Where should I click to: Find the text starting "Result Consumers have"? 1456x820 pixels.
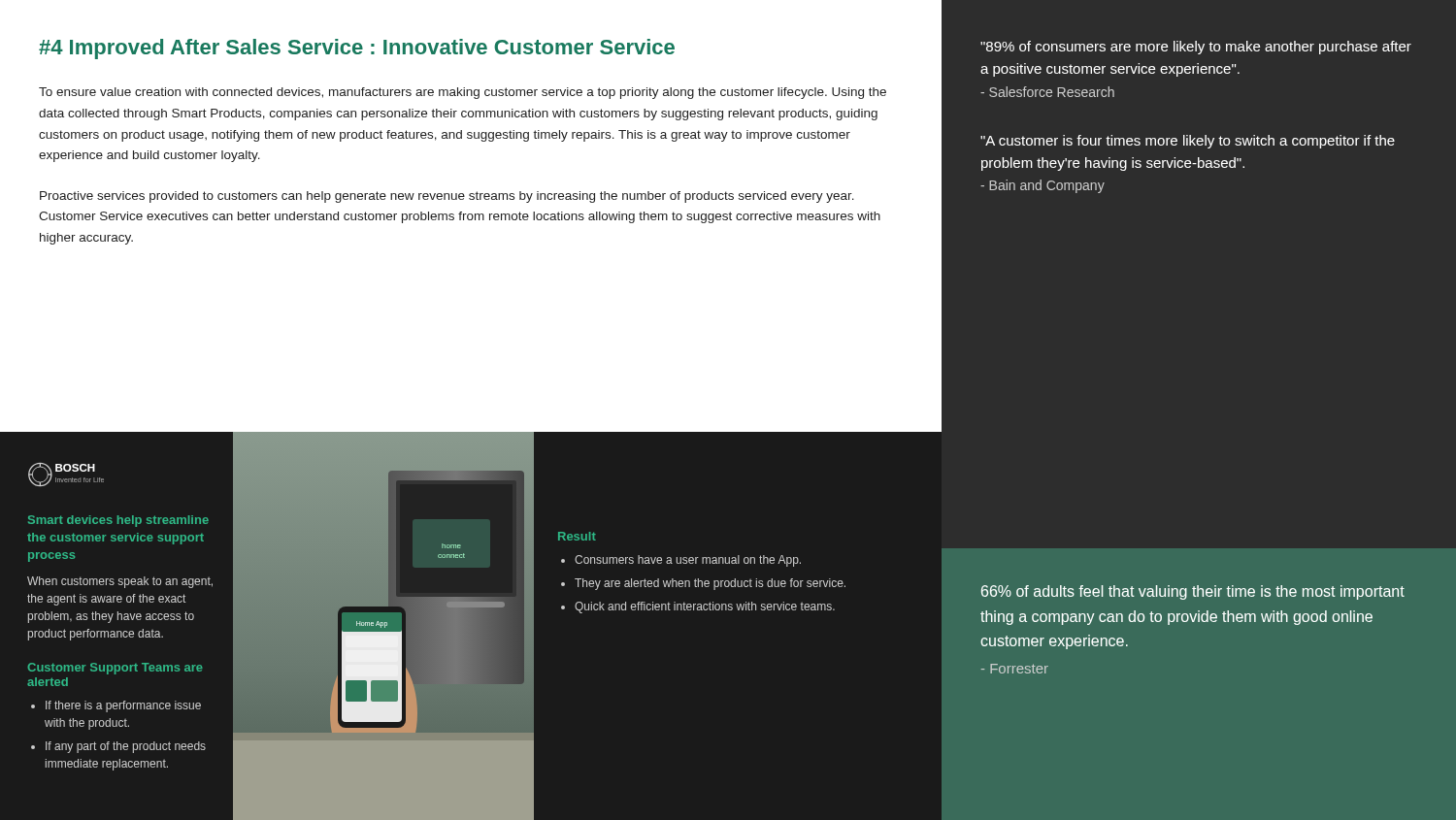pyautogui.click(x=740, y=572)
